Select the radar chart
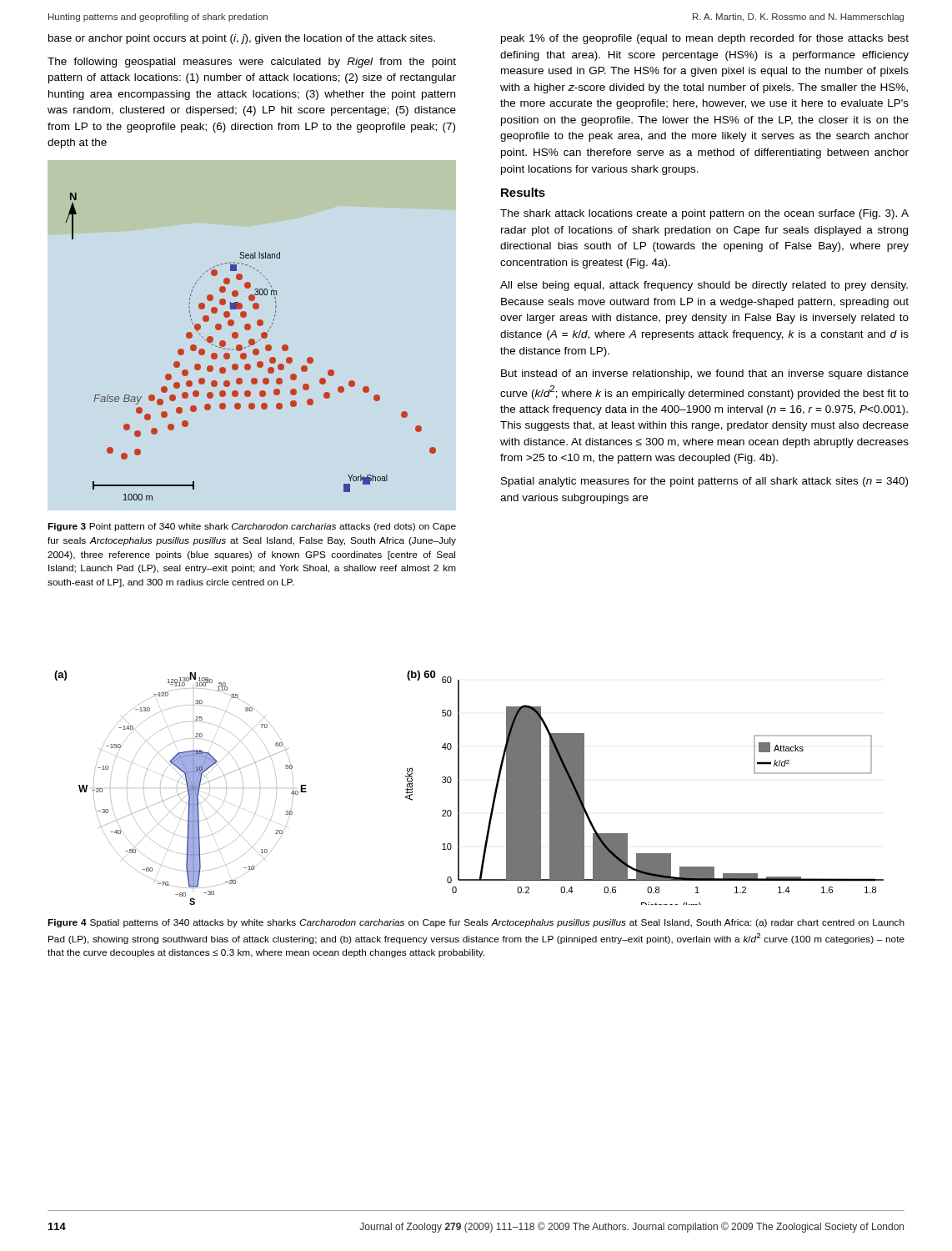Screen dimensions: 1251x952 pos(223,784)
